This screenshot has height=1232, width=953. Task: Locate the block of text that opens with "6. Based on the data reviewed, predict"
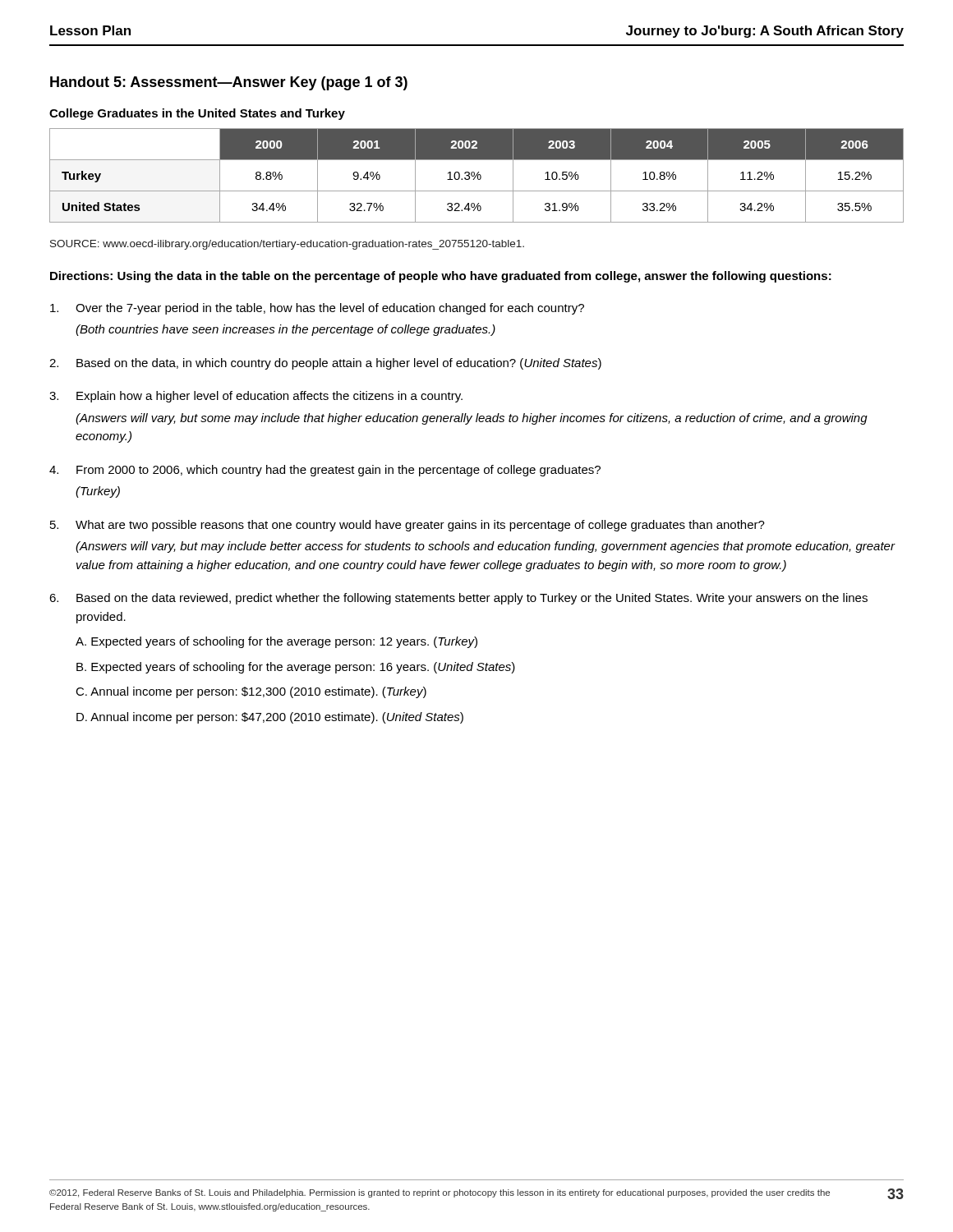pos(476,661)
